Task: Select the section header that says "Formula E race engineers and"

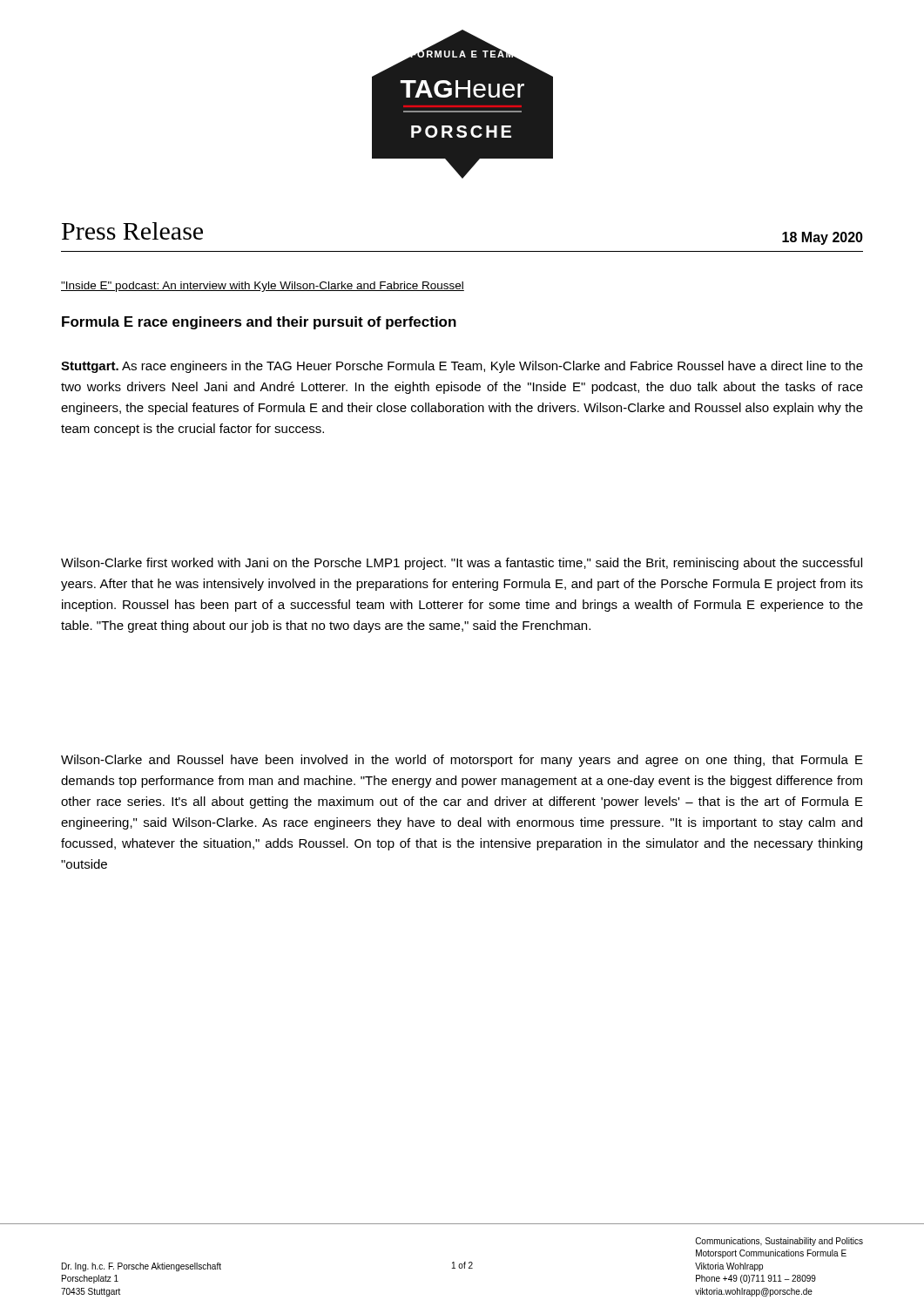Action: [x=259, y=322]
